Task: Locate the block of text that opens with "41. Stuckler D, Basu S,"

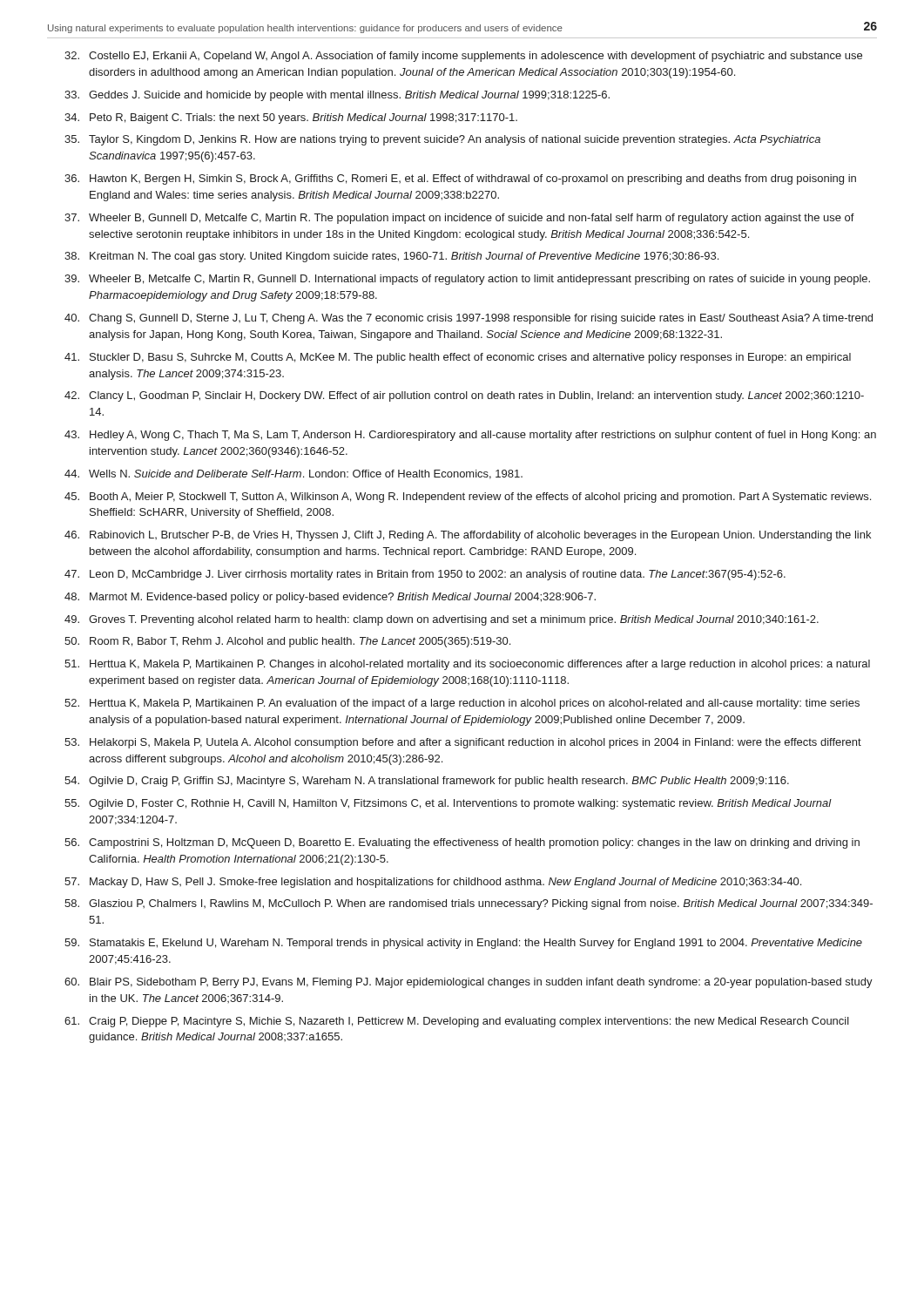Action: click(462, 366)
